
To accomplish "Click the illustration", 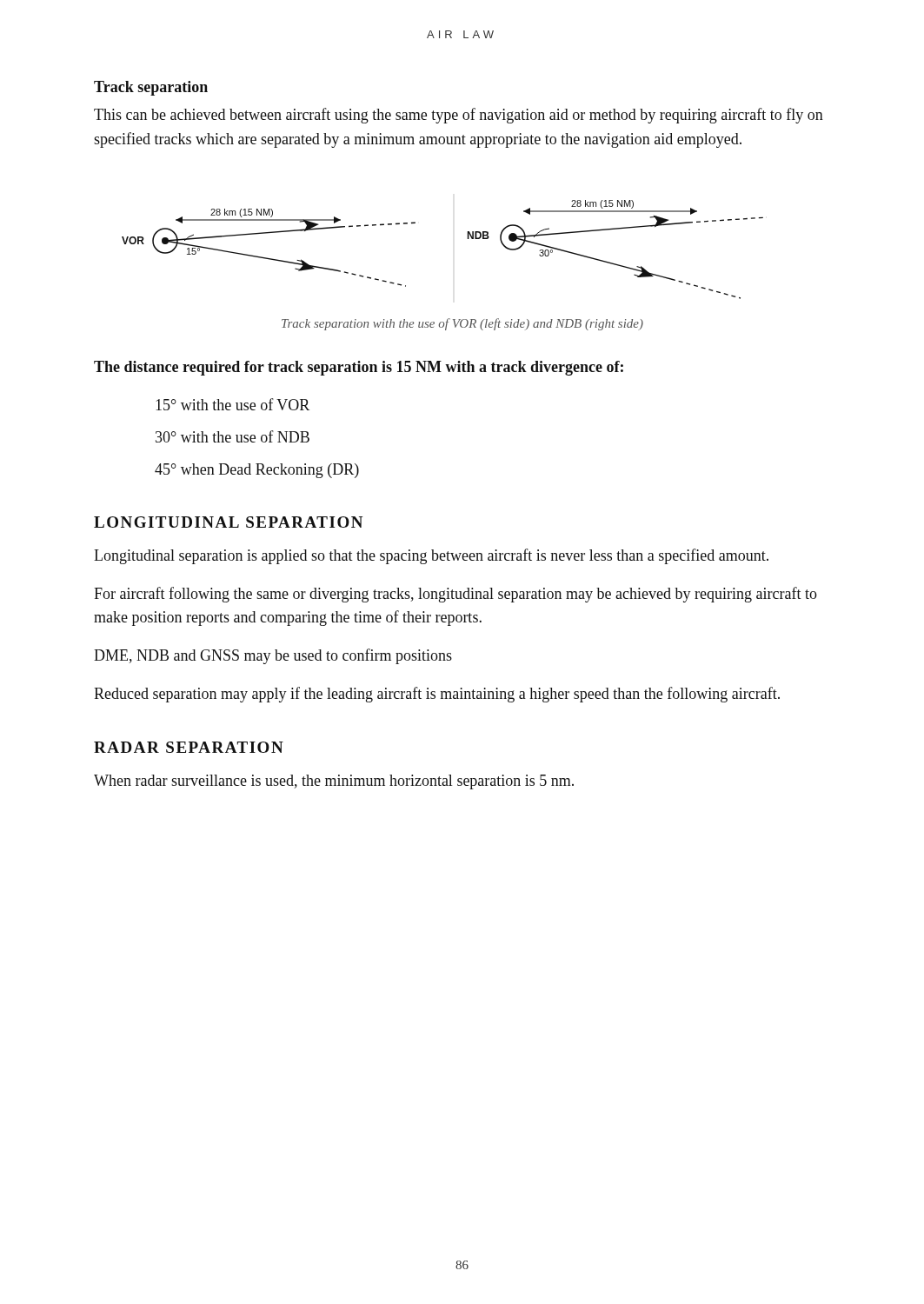I will pos(462,244).
